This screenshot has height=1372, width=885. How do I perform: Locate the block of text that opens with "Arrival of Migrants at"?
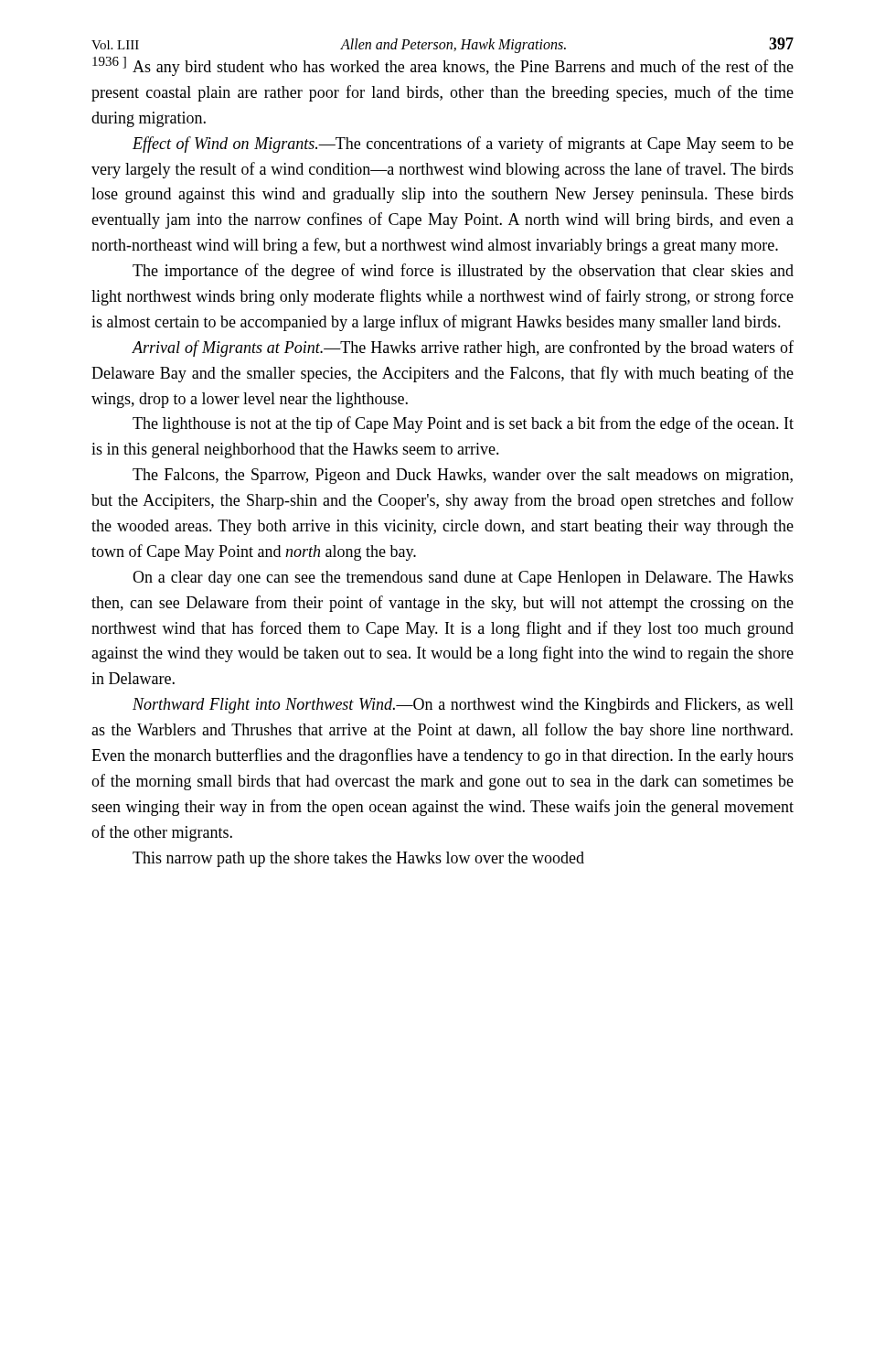tap(442, 374)
